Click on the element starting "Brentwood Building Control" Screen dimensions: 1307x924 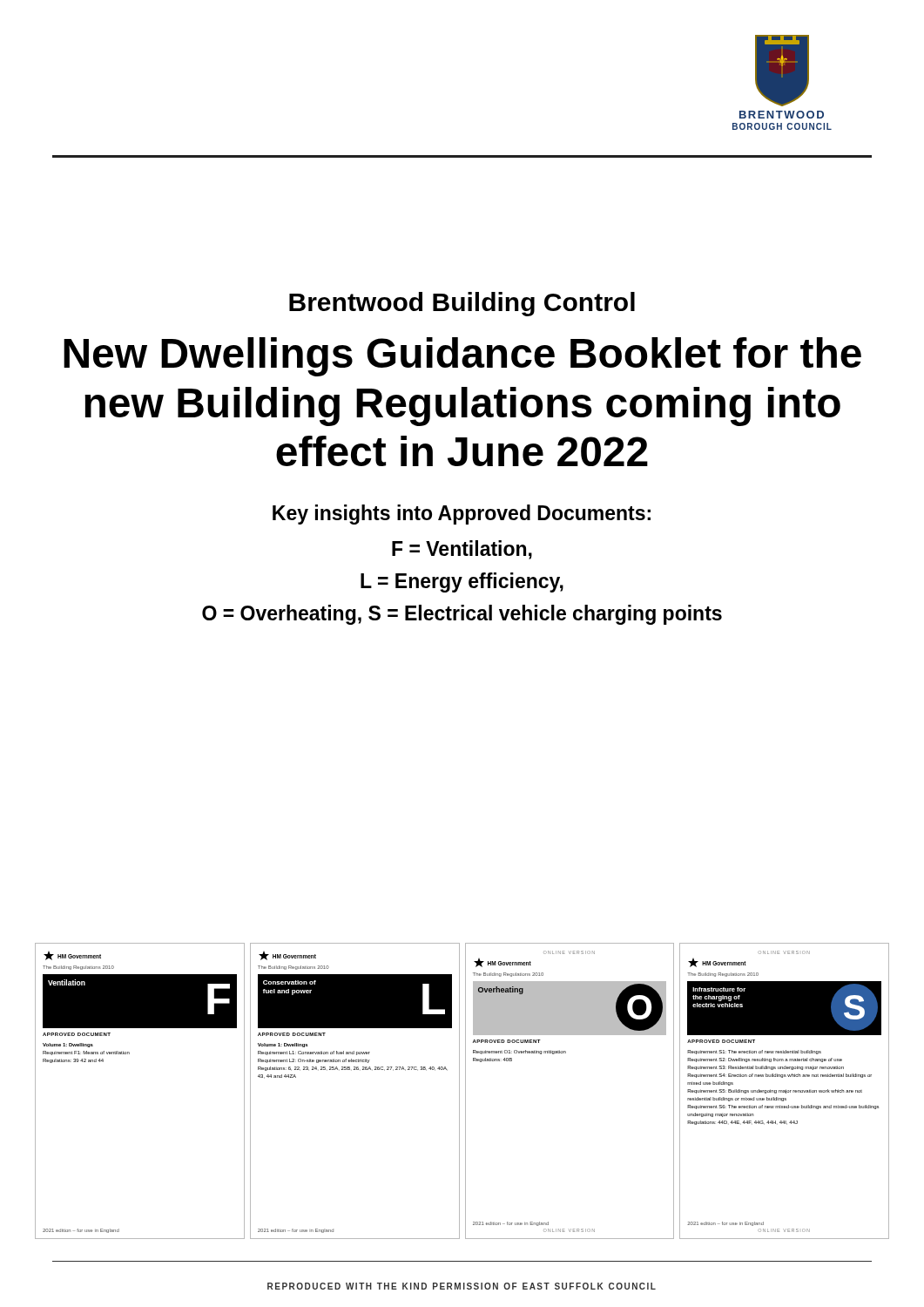(462, 302)
